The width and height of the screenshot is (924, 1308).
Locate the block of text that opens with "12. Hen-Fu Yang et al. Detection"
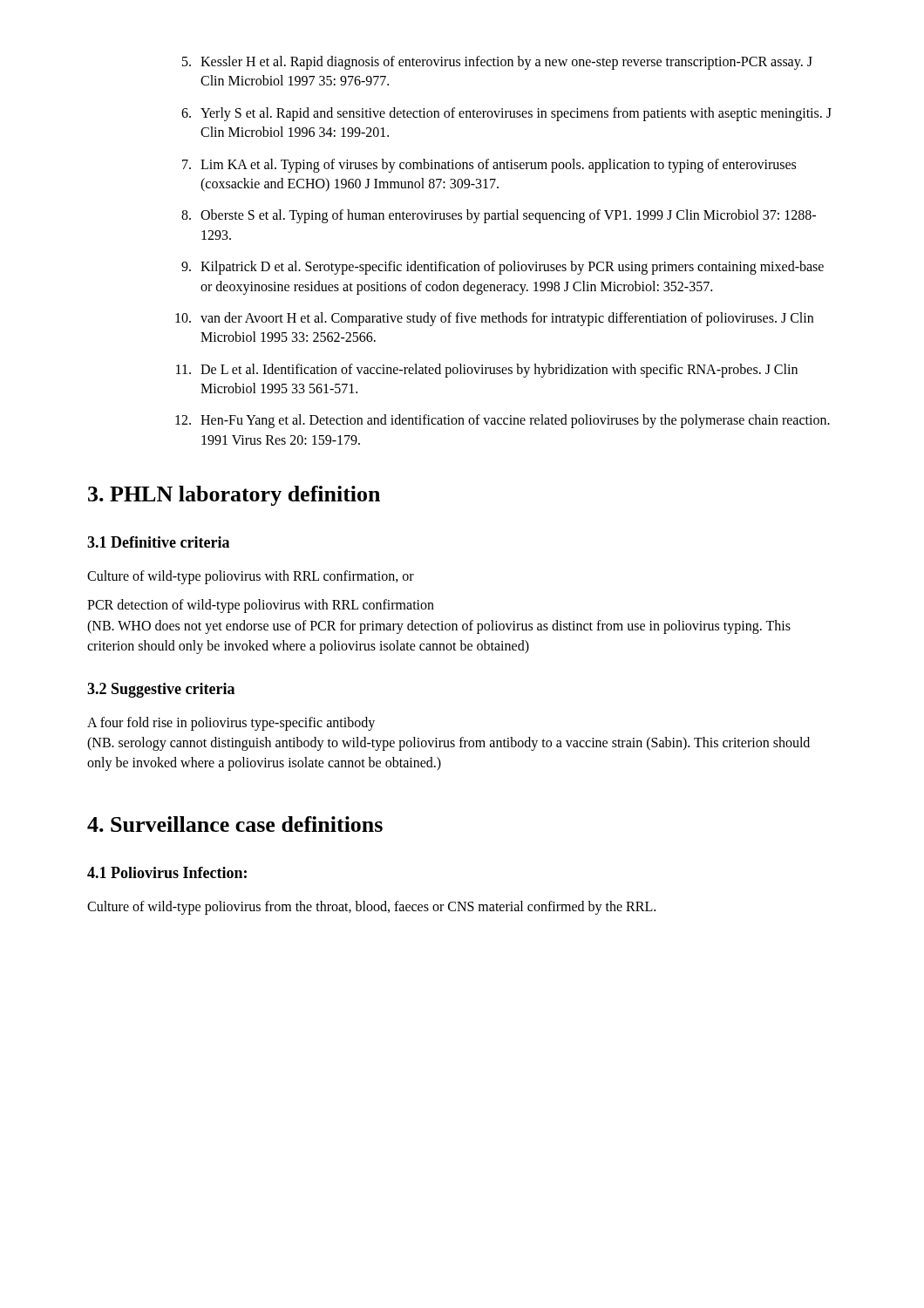point(488,431)
